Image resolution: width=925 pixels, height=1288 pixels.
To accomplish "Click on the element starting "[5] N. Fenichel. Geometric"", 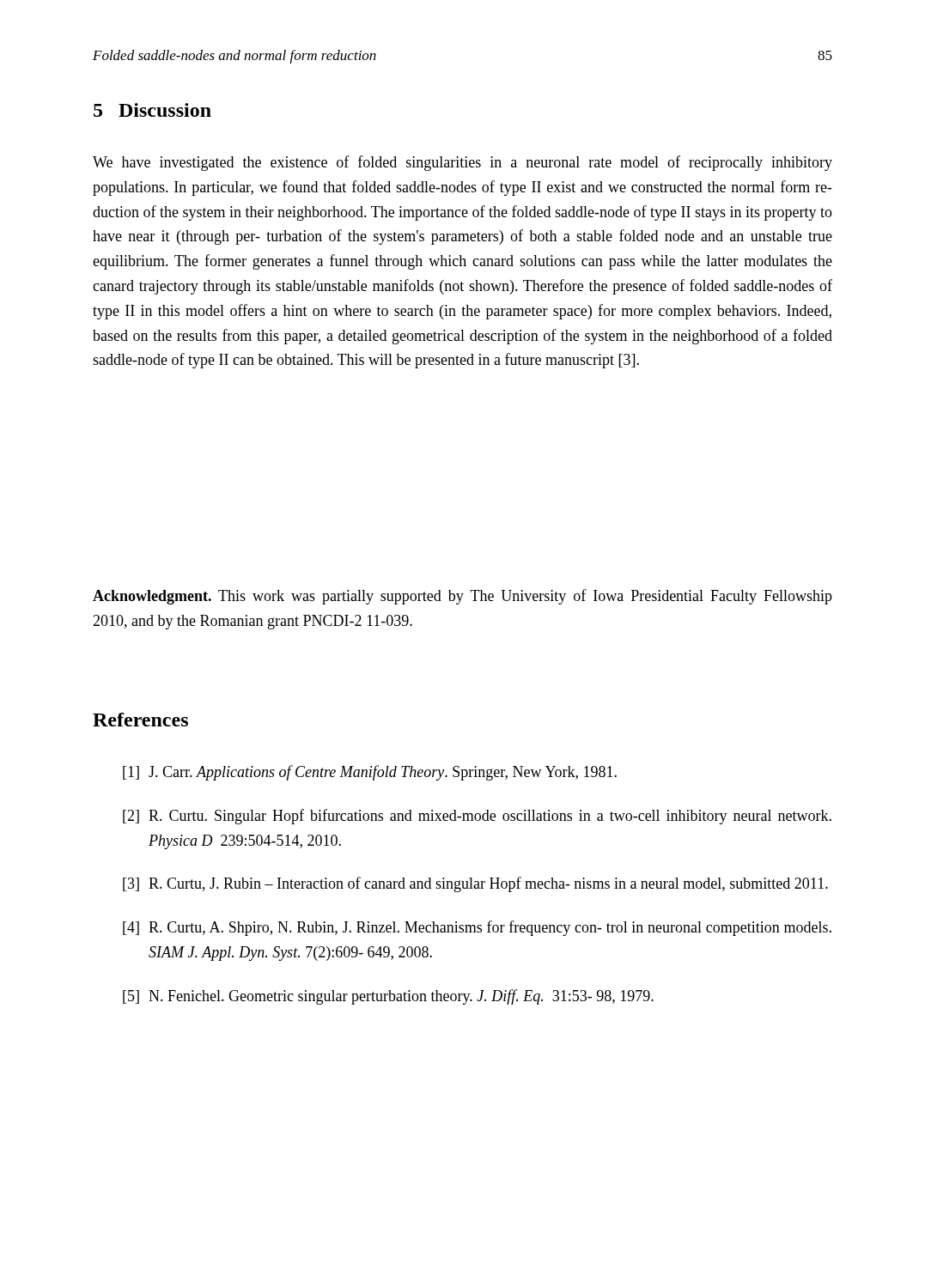I will coord(462,996).
